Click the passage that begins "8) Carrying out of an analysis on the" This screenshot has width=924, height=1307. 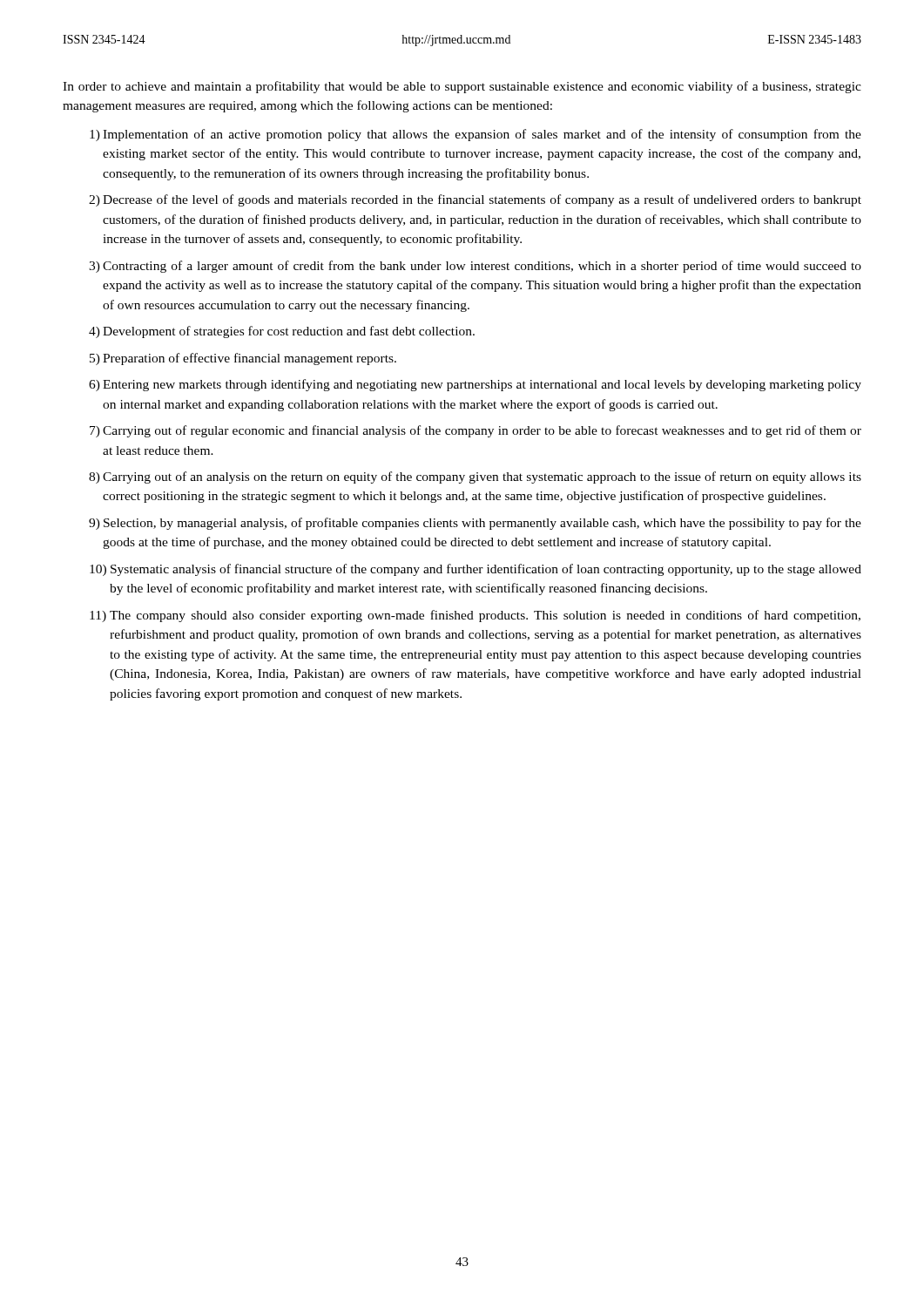(x=462, y=487)
